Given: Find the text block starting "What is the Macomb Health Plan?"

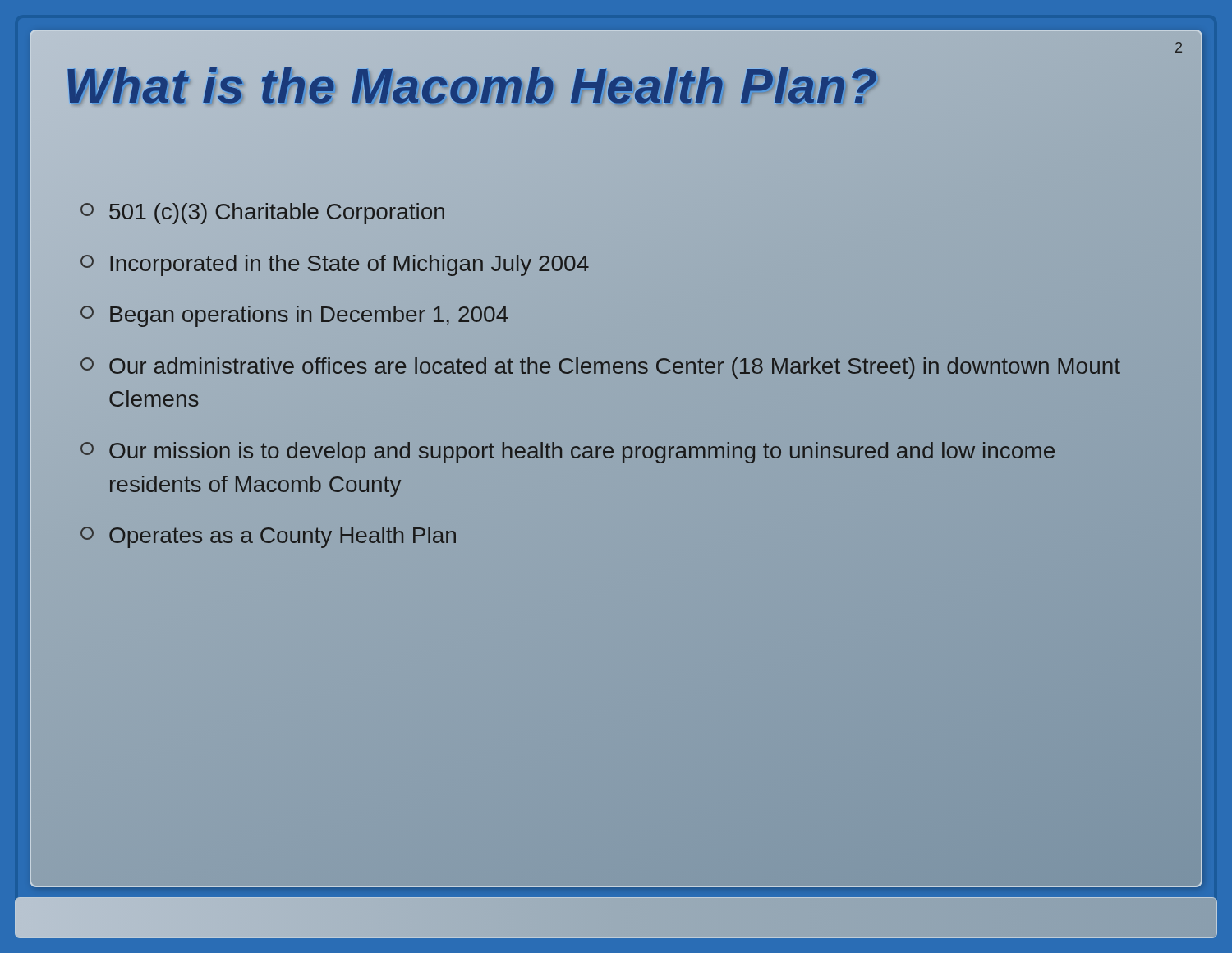Looking at the screenshot, I should (x=471, y=86).
